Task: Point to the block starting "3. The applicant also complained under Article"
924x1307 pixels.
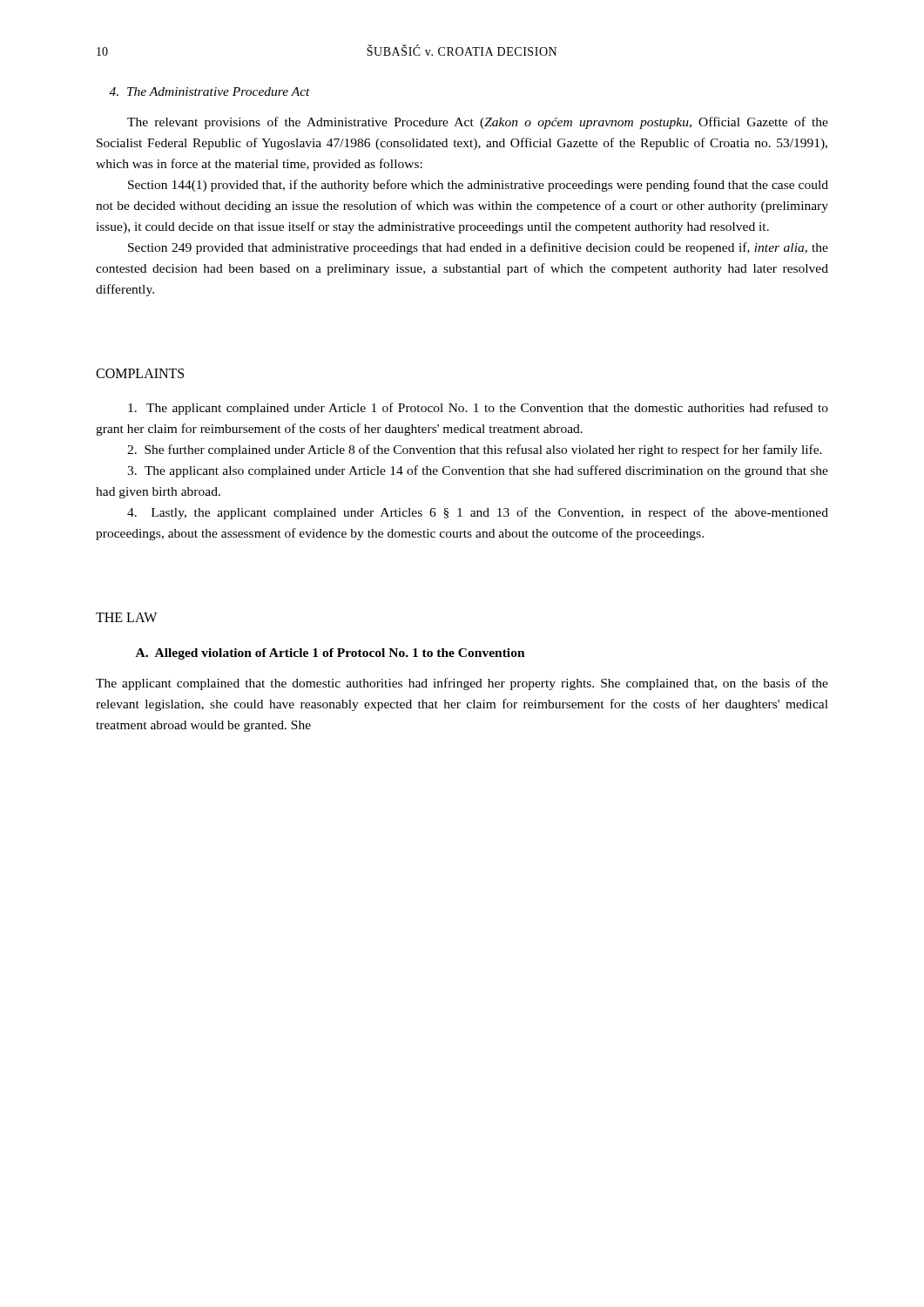Action: [462, 481]
